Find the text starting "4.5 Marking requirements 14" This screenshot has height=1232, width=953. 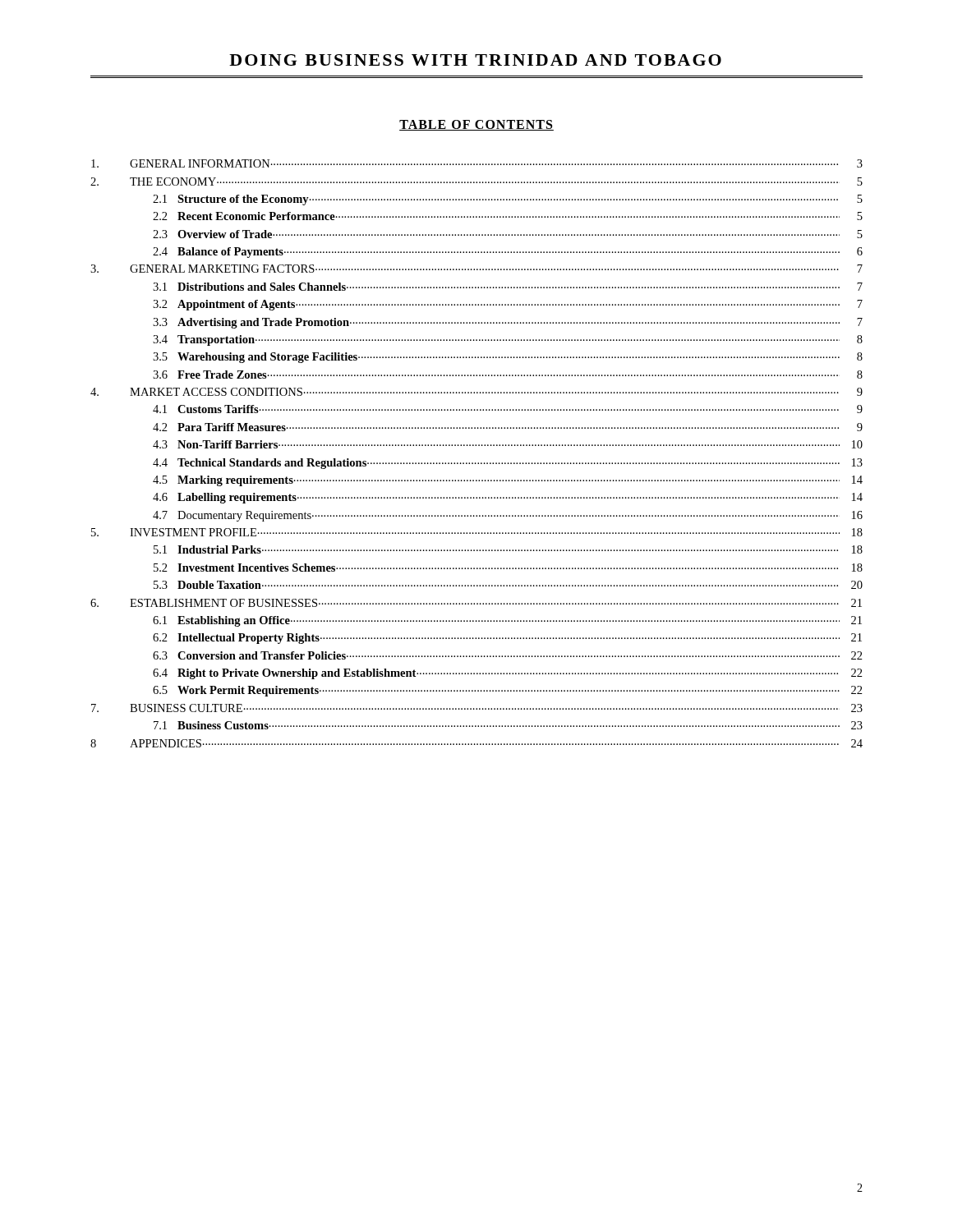tap(496, 479)
